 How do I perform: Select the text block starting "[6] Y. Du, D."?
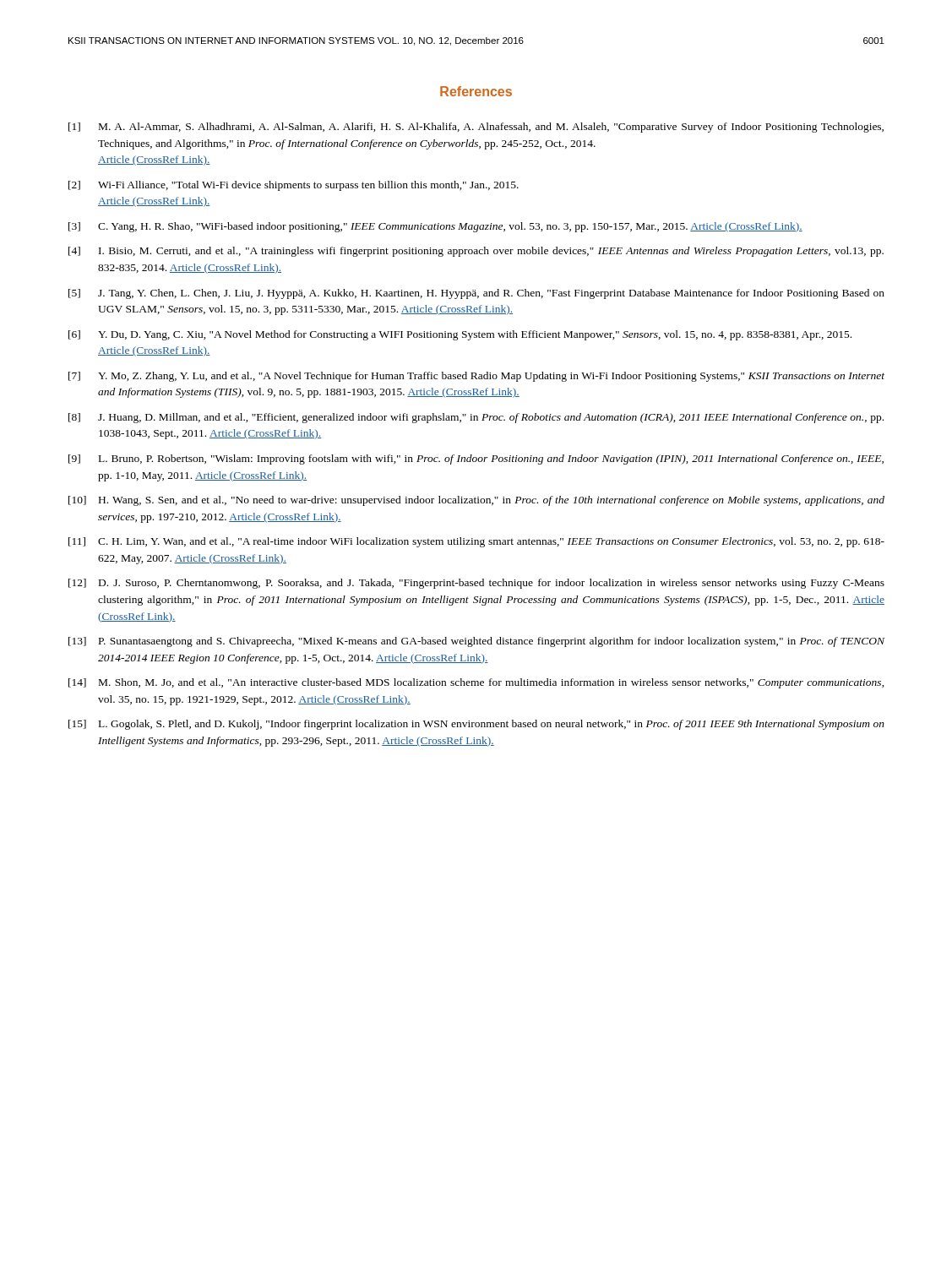(x=476, y=342)
